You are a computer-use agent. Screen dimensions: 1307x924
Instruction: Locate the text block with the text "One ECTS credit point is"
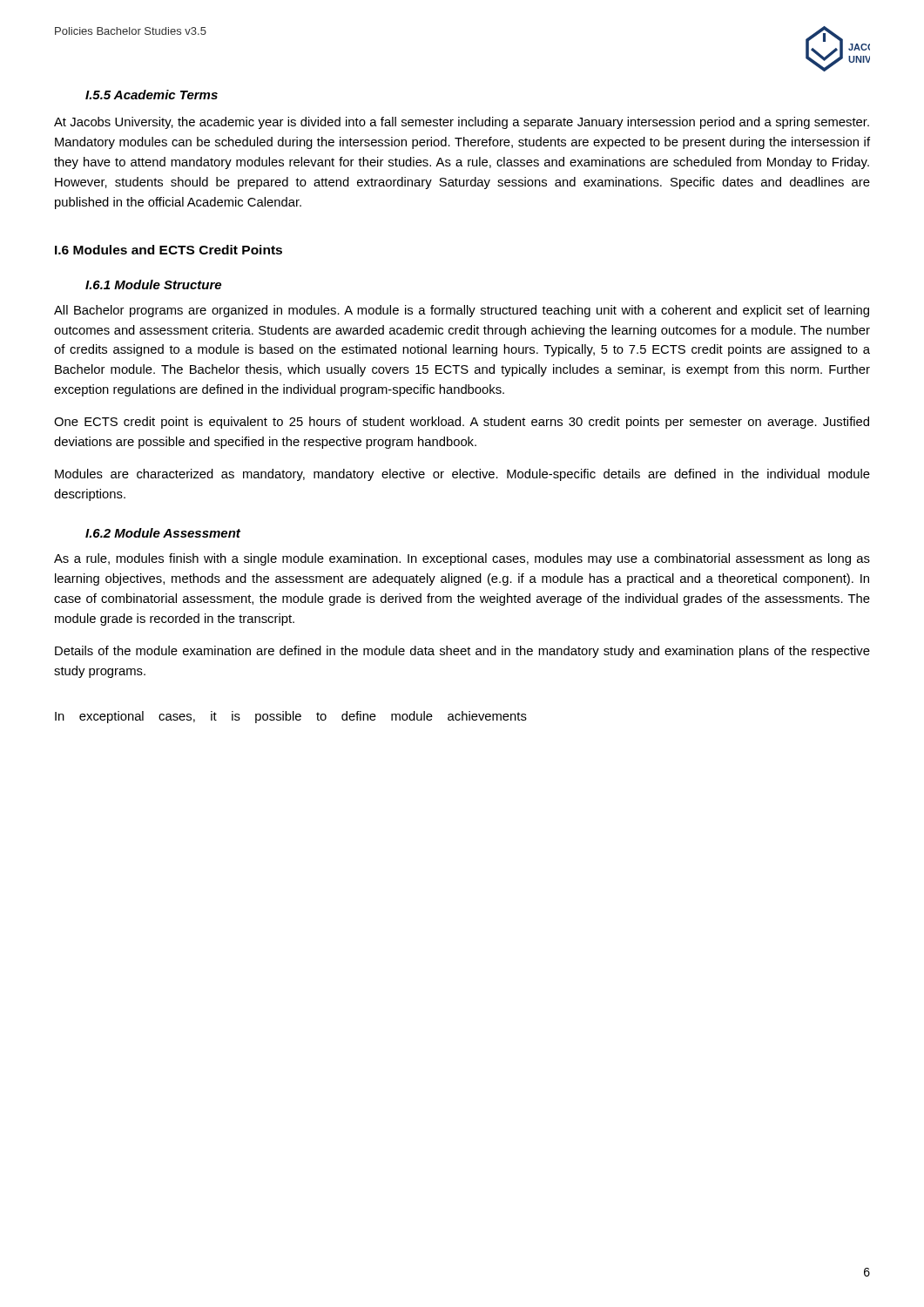click(x=462, y=432)
